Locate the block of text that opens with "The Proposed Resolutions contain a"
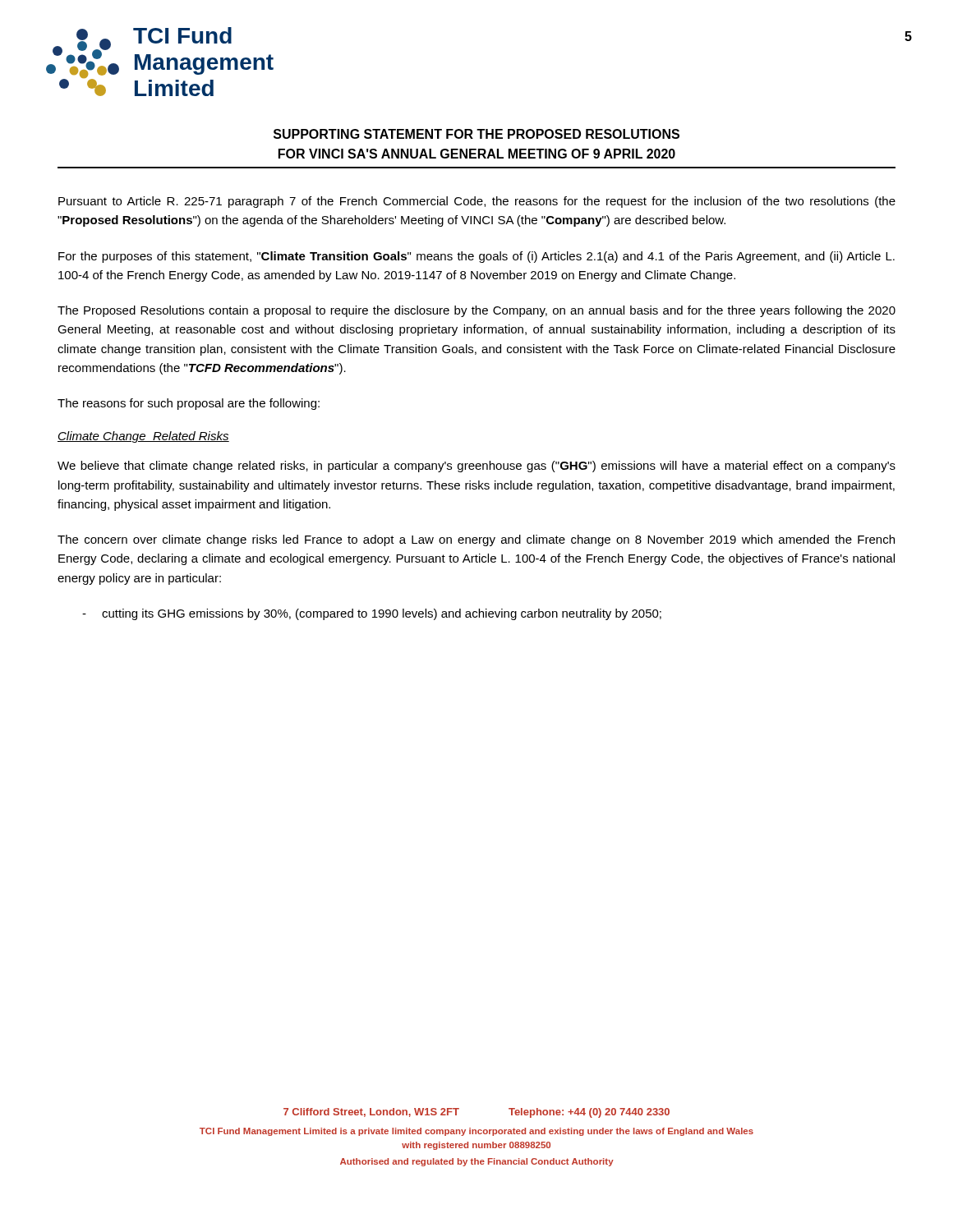 click(476, 339)
